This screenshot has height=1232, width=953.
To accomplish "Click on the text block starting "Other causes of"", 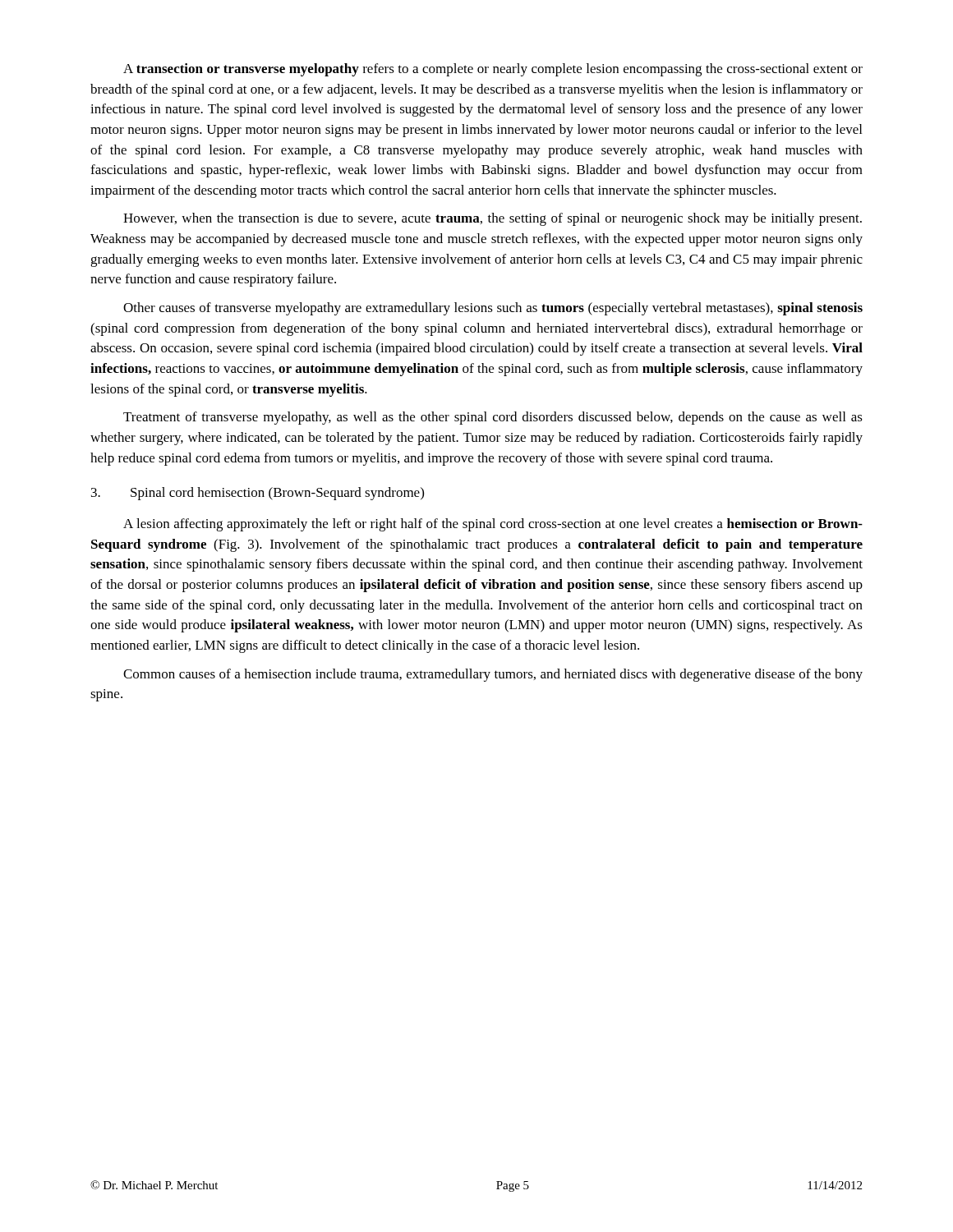I will click(x=476, y=348).
